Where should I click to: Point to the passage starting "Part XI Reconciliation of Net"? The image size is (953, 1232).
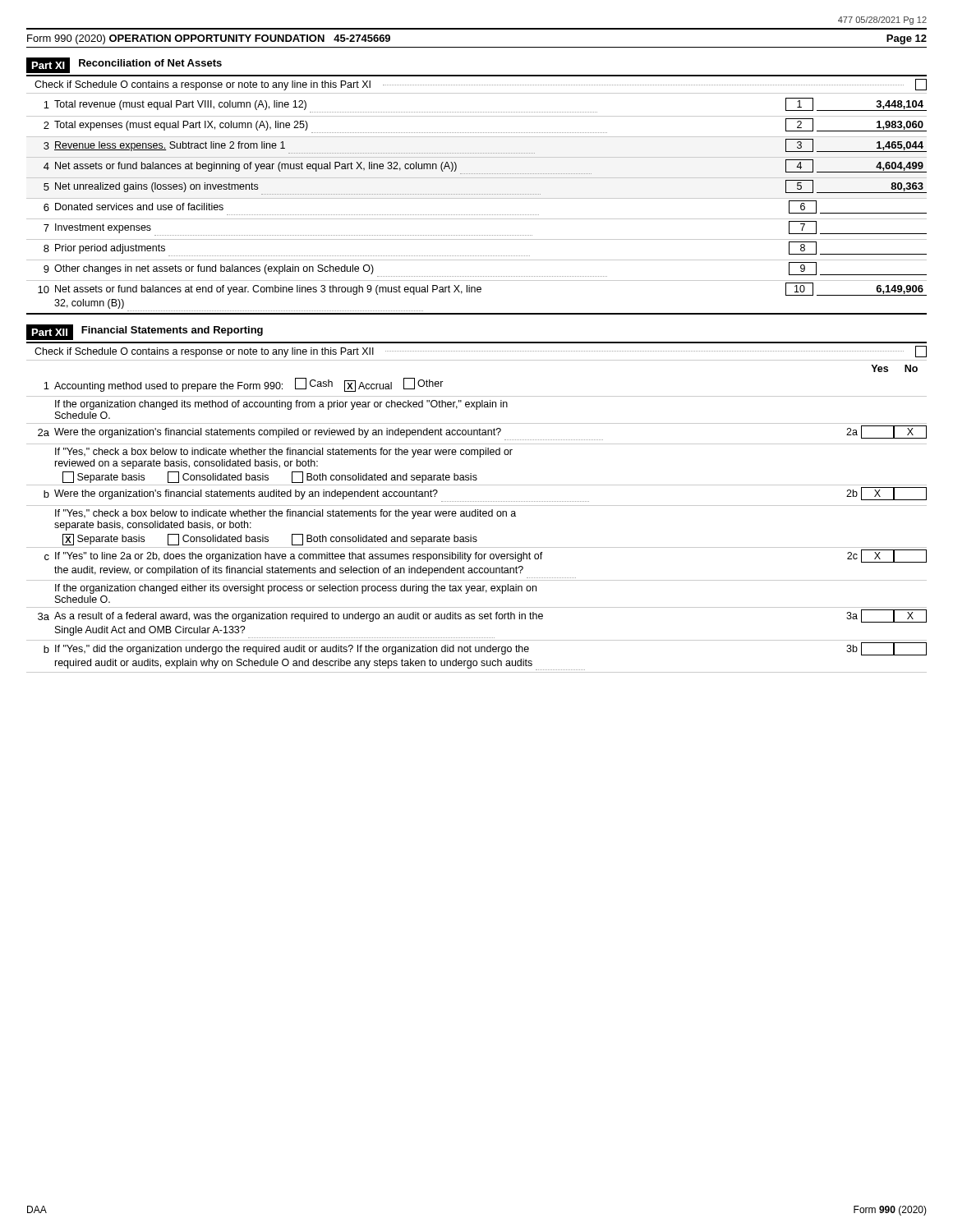point(124,65)
